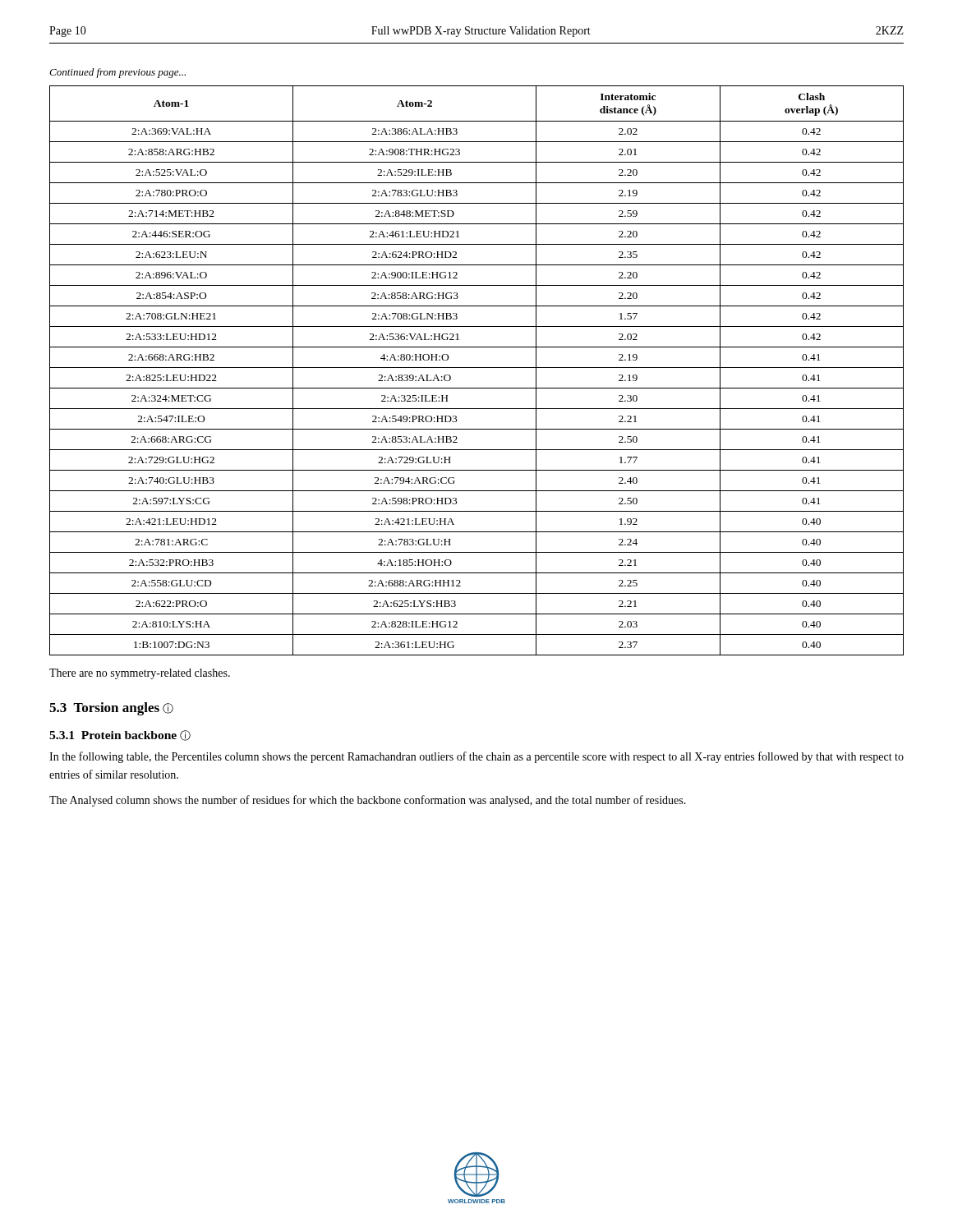Find the block on this page that starts "In the following table, the Percentiles column shows"
Image resolution: width=953 pixels, height=1232 pixels.
pos(476,766)
